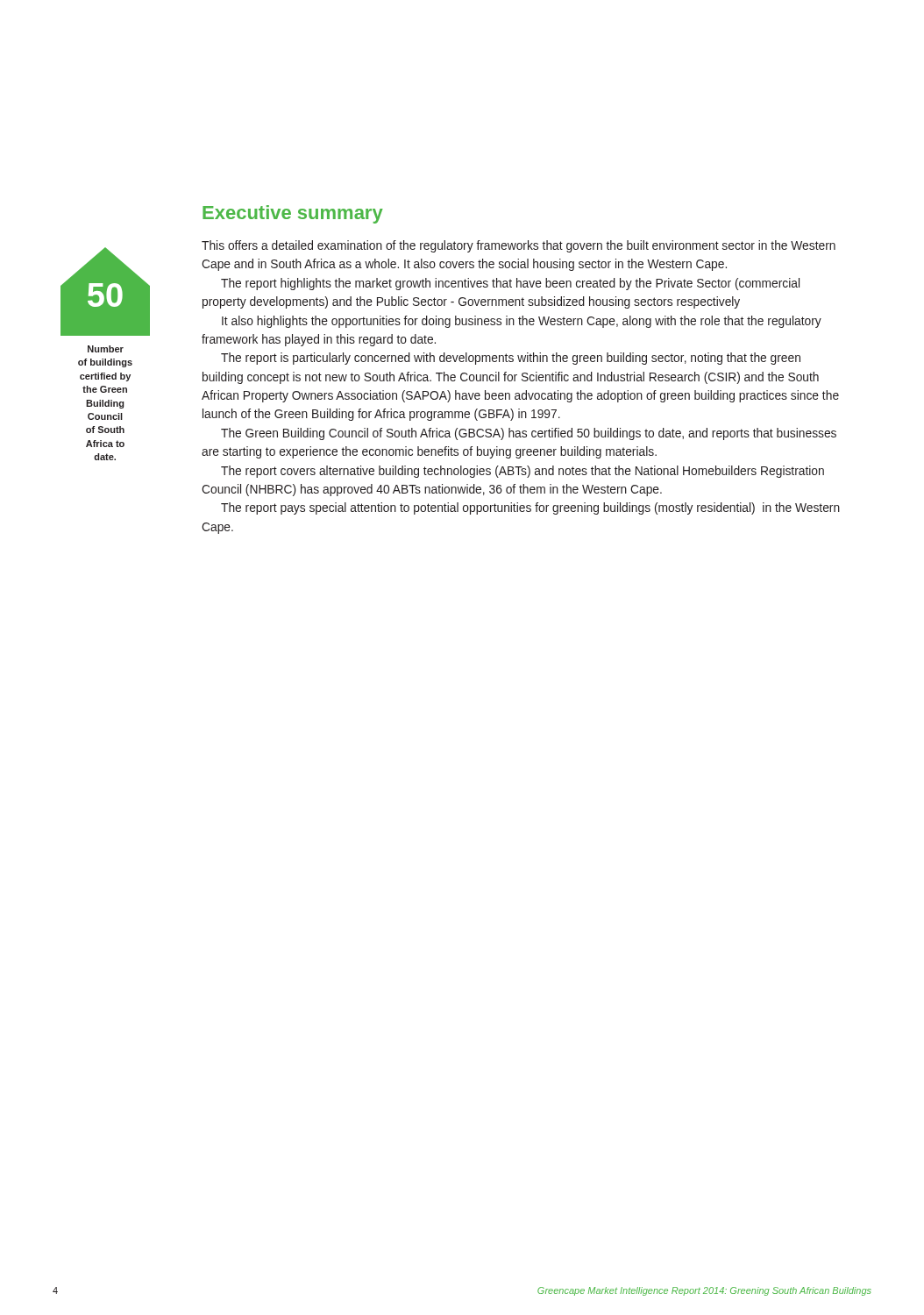Screen dimensions: 1315x924
Task: Locate the text block starting "This offers a detailed examination of"
Action: (x=522, y=387)
